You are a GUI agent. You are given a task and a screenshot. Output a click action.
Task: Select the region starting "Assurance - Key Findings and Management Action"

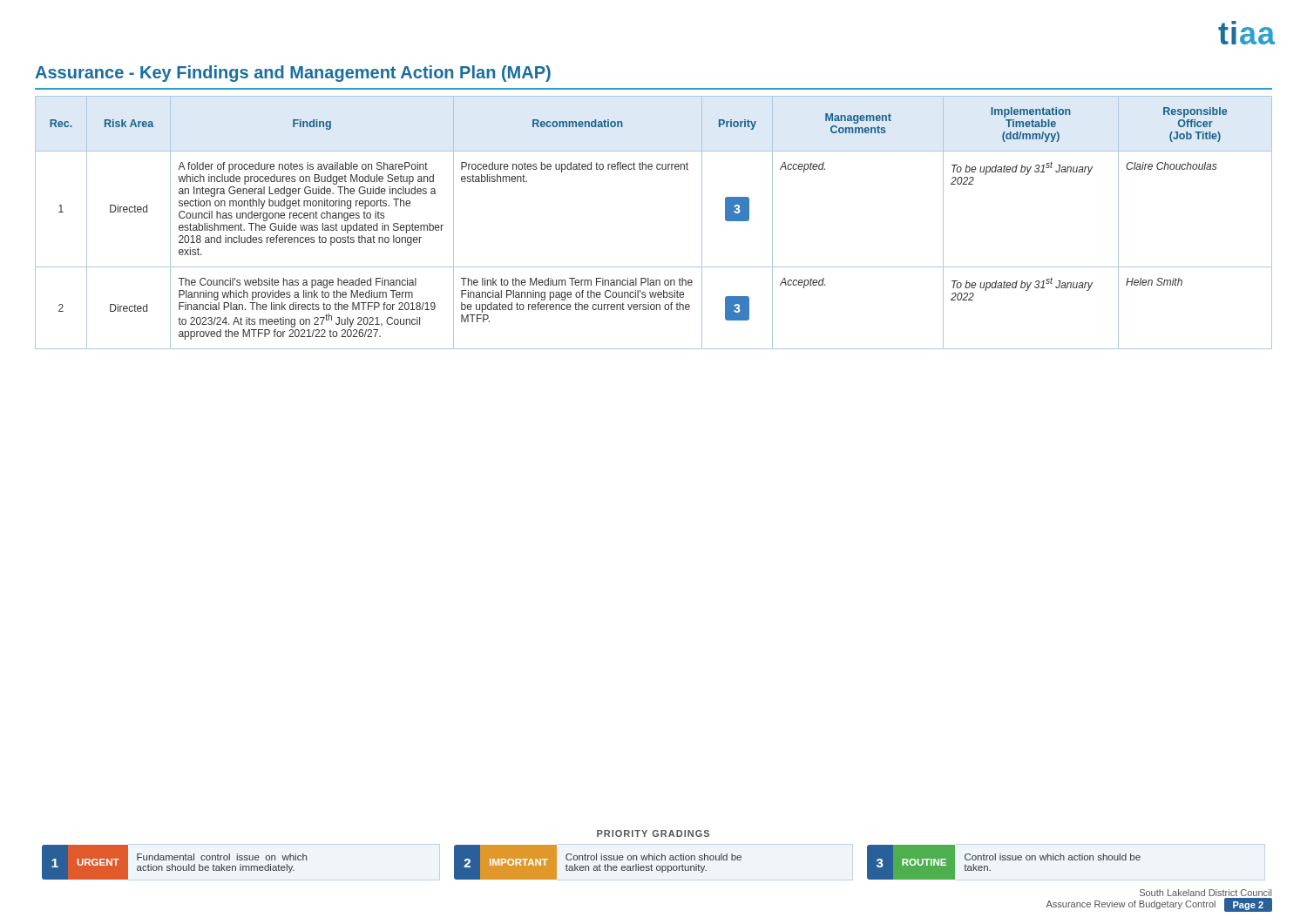tap(293, 72)
